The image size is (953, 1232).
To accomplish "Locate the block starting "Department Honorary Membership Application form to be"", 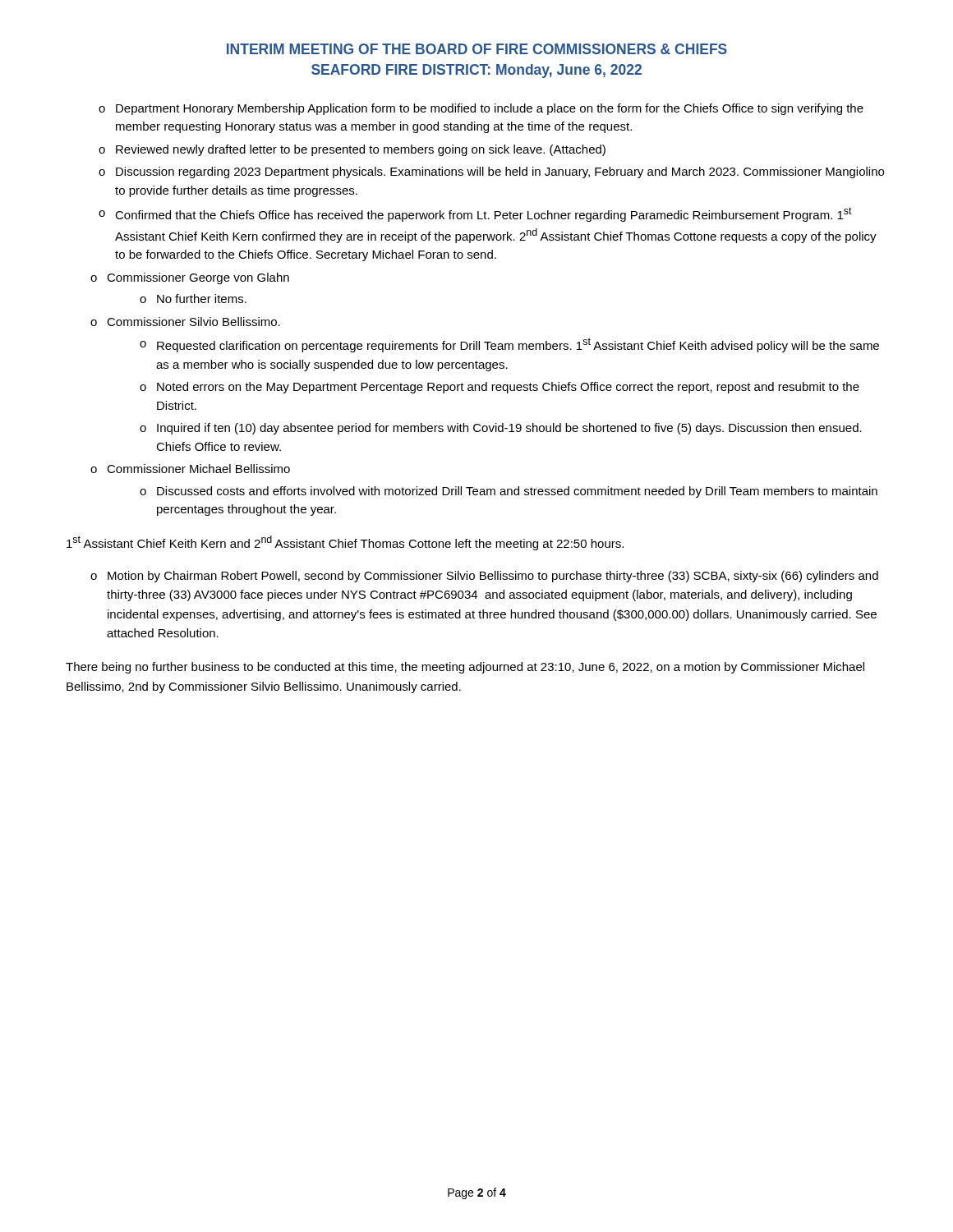I will [x=489, y=117].
